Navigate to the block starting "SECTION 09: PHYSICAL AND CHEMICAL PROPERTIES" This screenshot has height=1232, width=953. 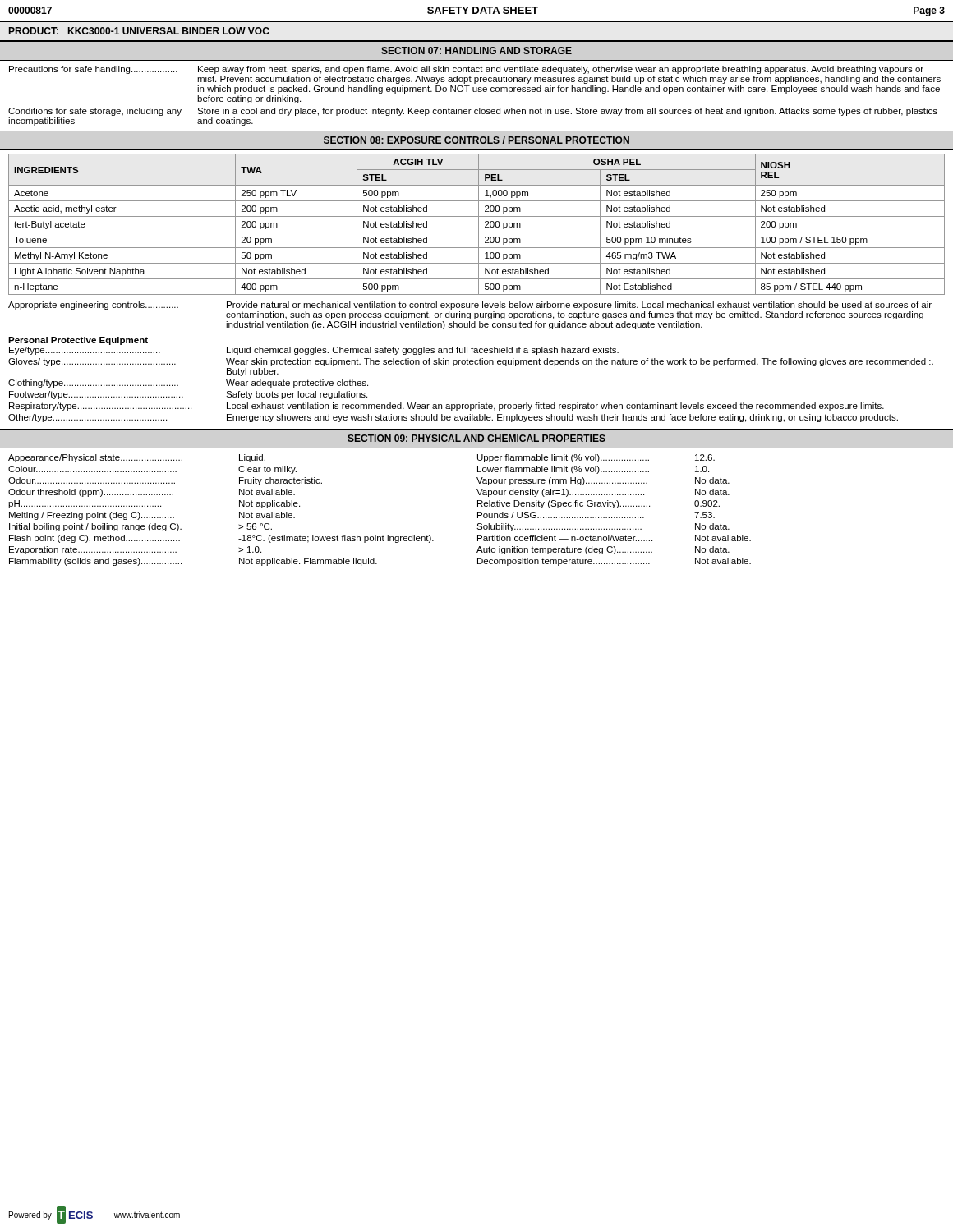click(x=476, y=439)
